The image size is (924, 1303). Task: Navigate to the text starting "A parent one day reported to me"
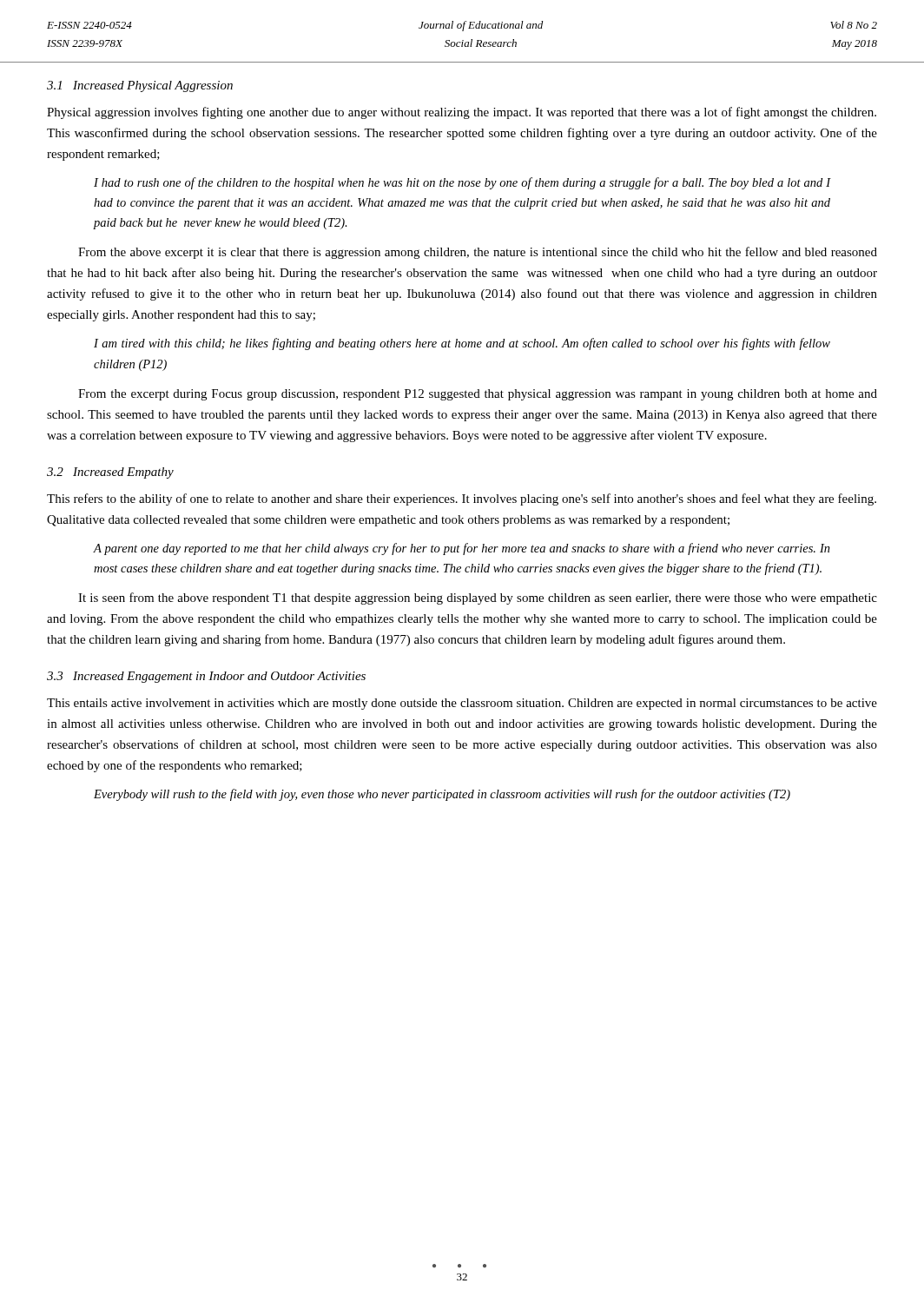coord(462,558)
